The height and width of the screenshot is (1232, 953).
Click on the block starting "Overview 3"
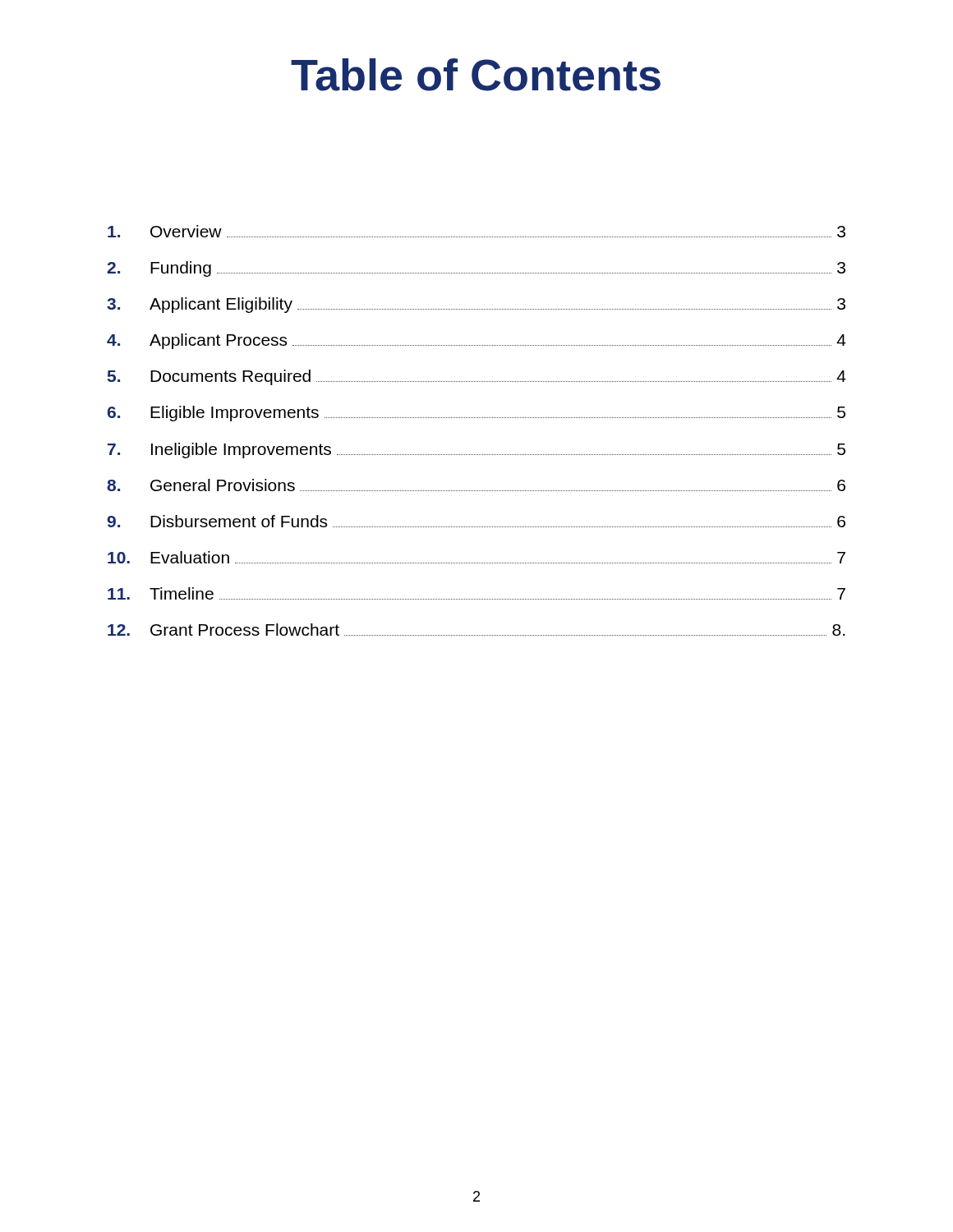coord(476,232)
